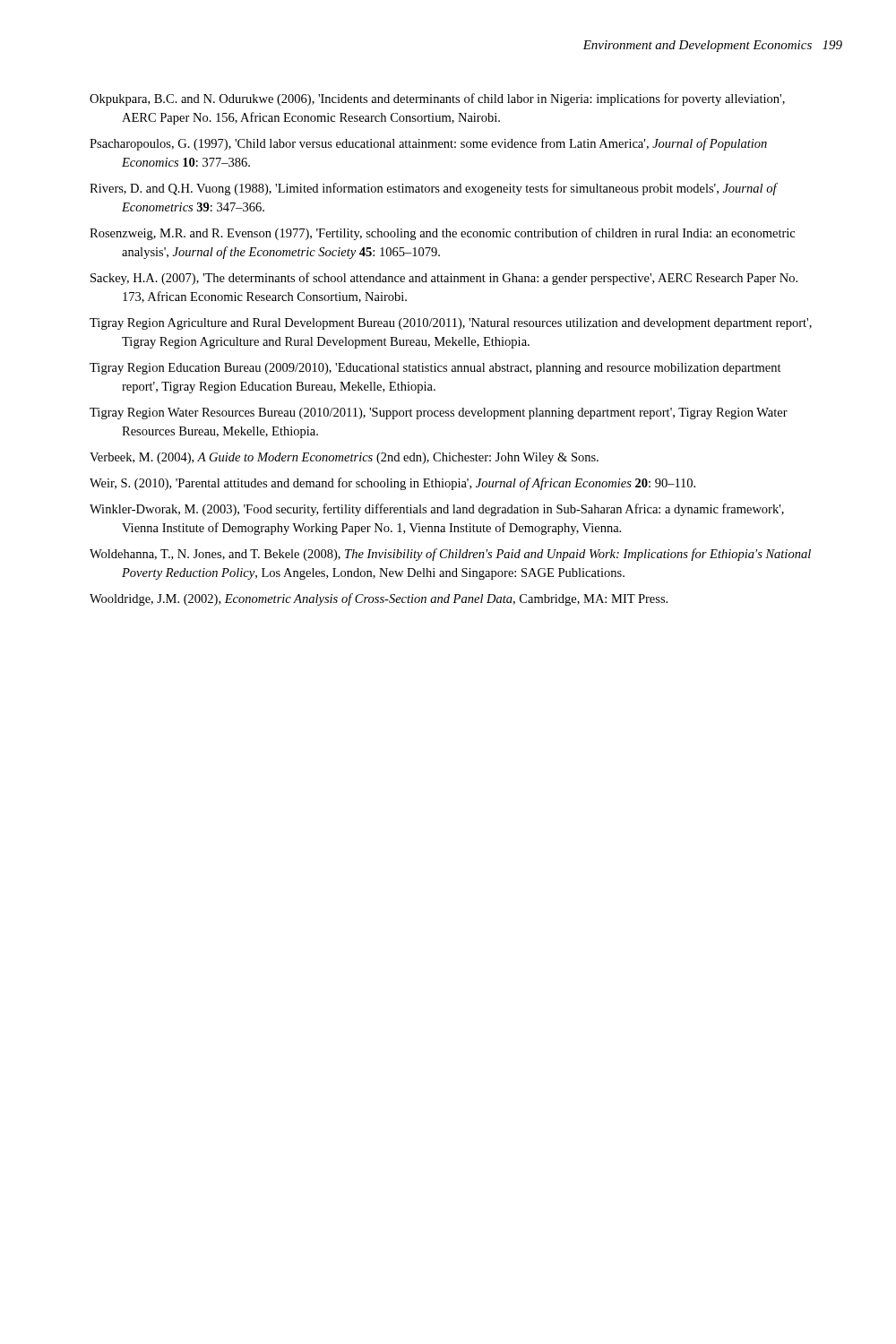Select the text starting "Okpukpara, B.C. and"
Image resolution: width=896 pixels, height=1344 pixels.
coord(437,108)
